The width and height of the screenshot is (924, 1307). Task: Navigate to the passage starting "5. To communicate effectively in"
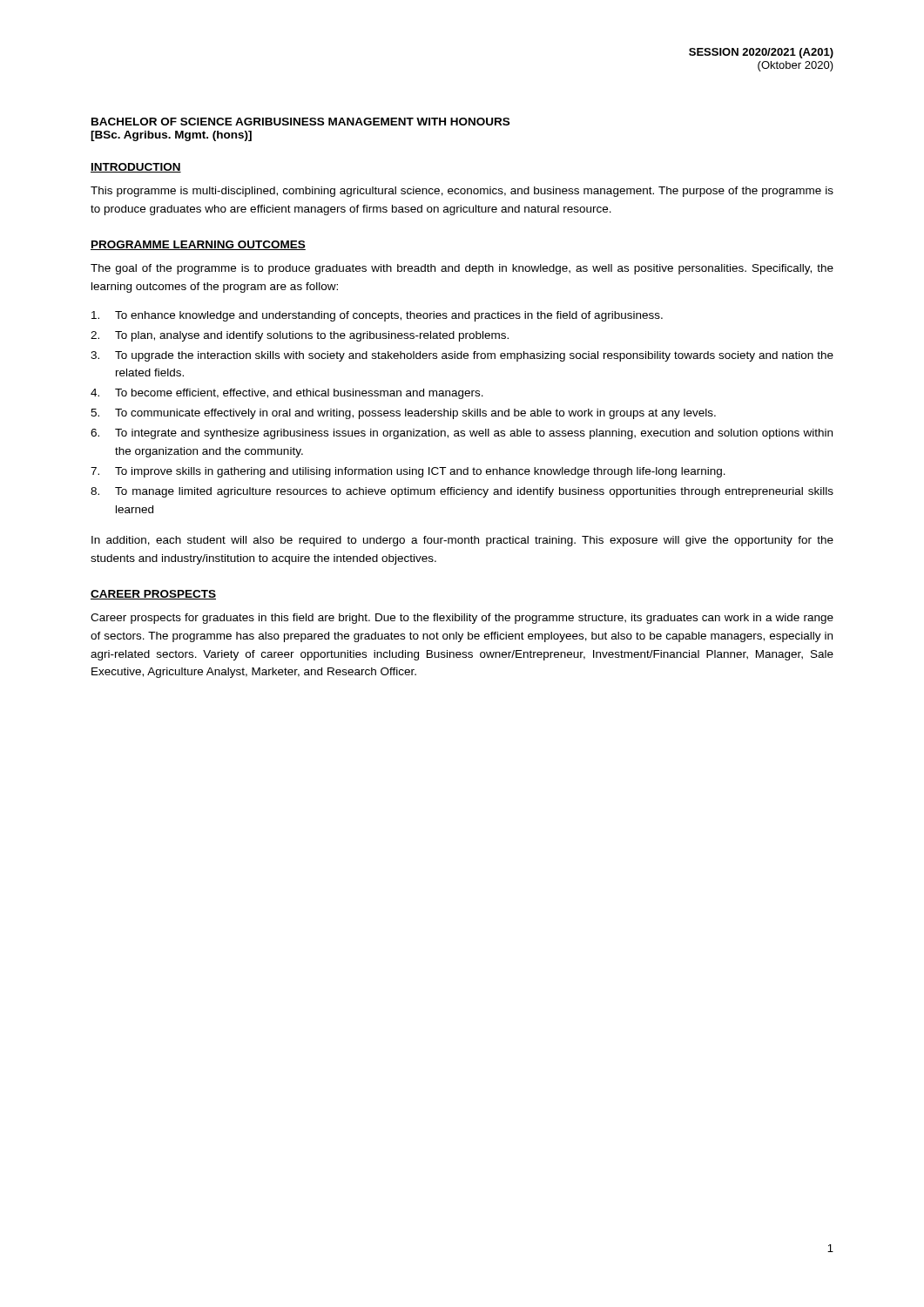coord(462,414)
